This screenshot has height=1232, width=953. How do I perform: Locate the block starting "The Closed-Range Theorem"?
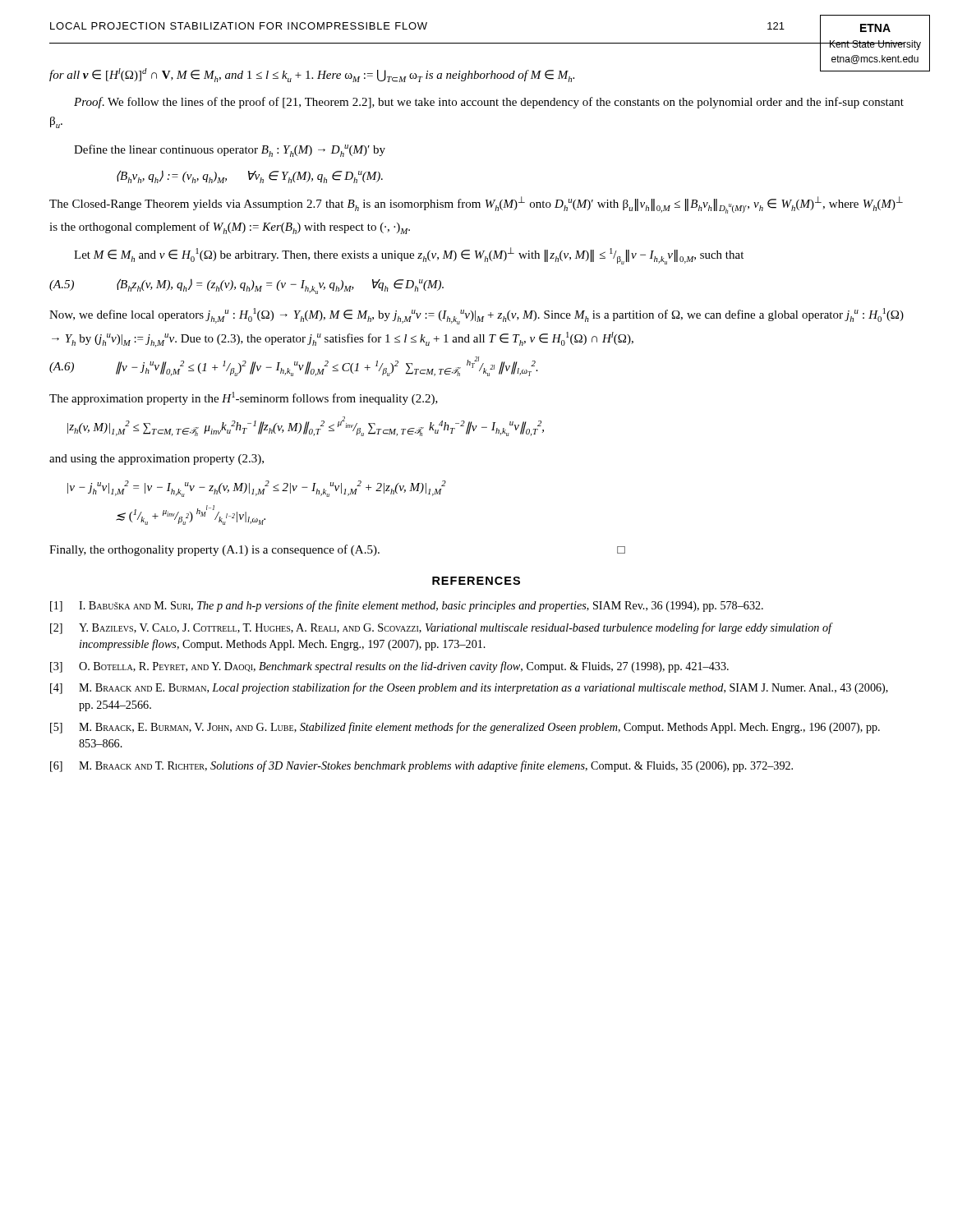[x=476, y=216]
